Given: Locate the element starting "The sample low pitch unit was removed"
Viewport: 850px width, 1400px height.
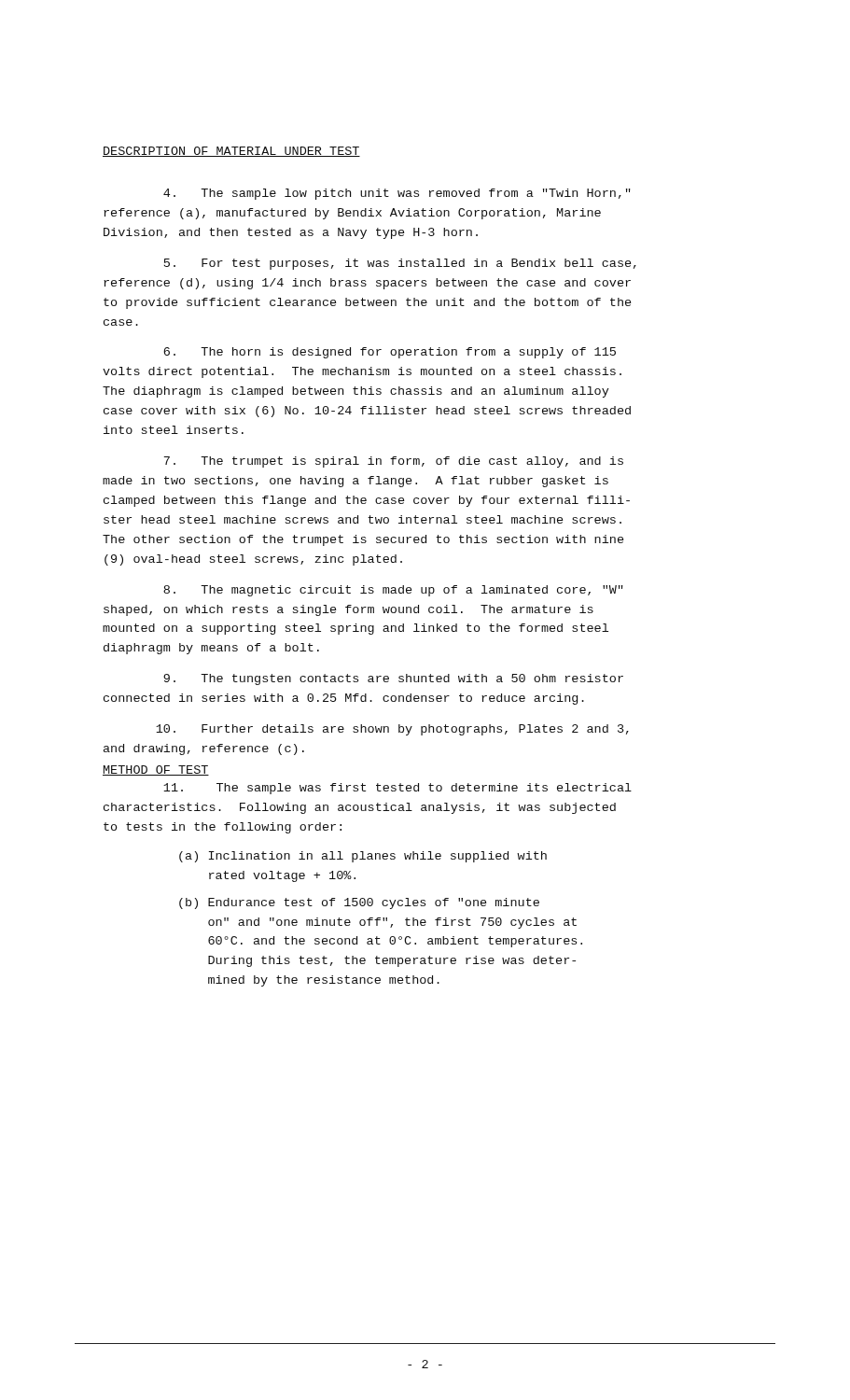Looking at the screenshot, I should [x=367, y=213].
